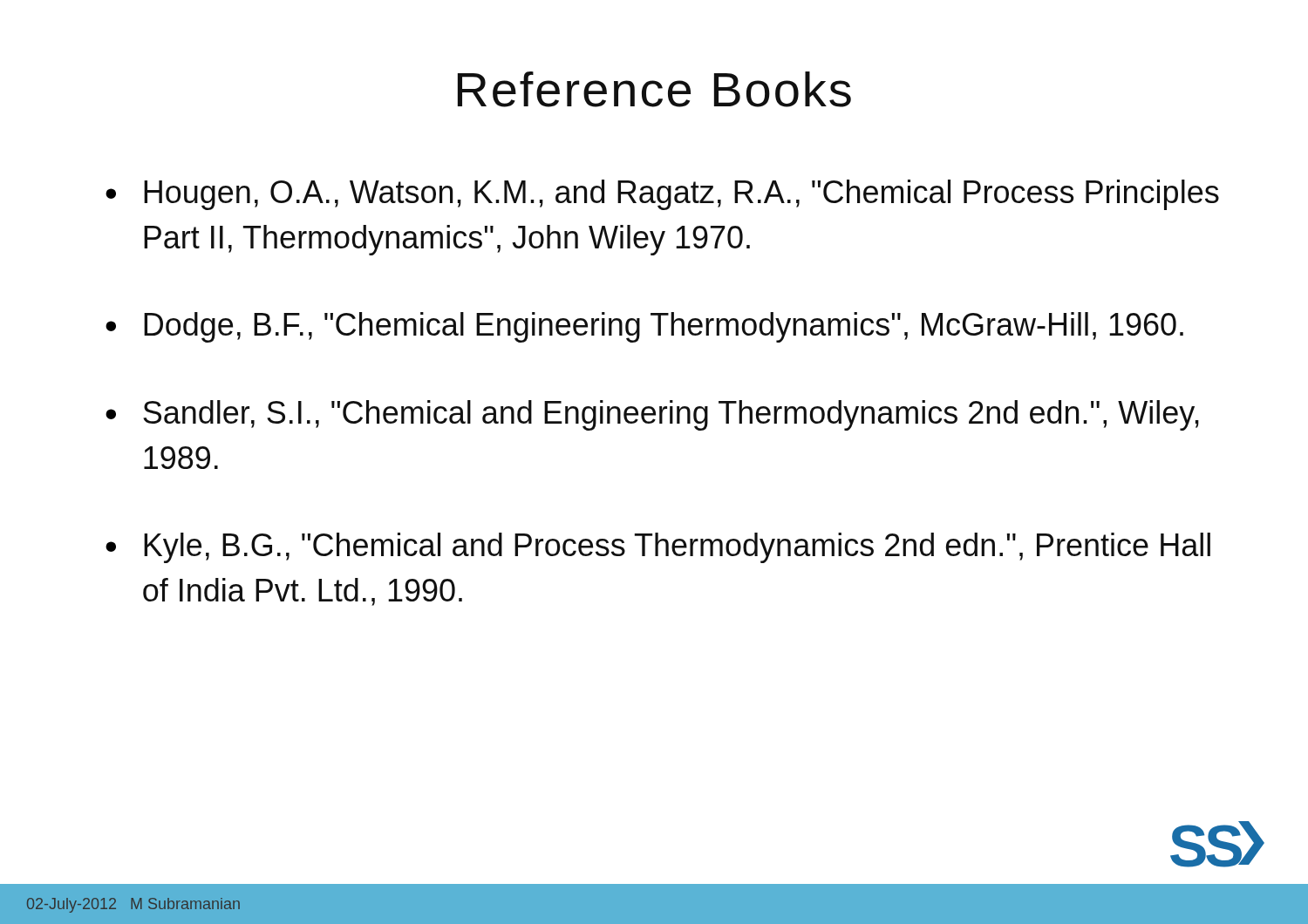Click on the list item containing "• Dodge, B.F., "Chemical Engineering Thermodynamics", McGraw-Hill,"

click(645, 326)
